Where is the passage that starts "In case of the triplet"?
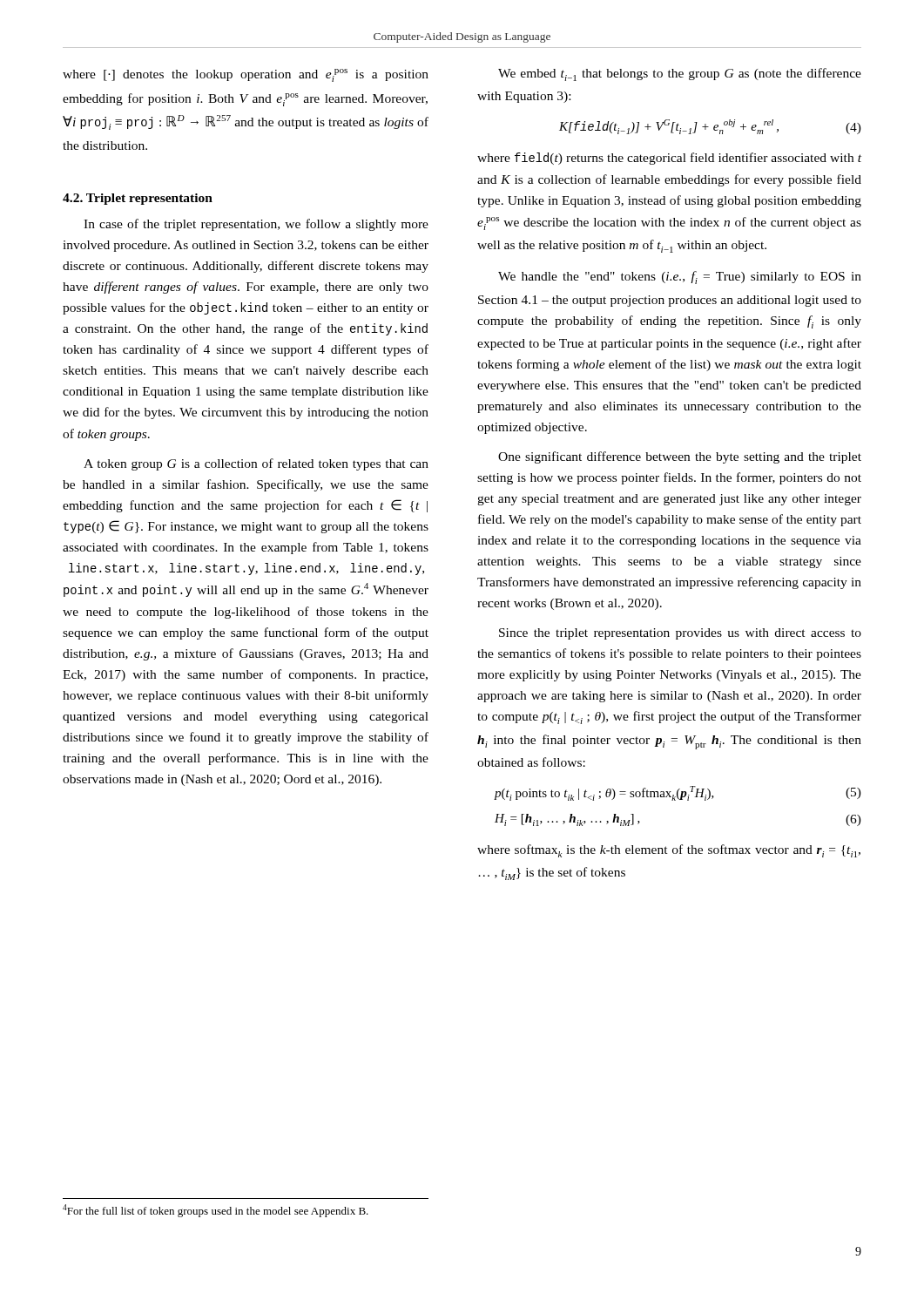 coord(246,501)
